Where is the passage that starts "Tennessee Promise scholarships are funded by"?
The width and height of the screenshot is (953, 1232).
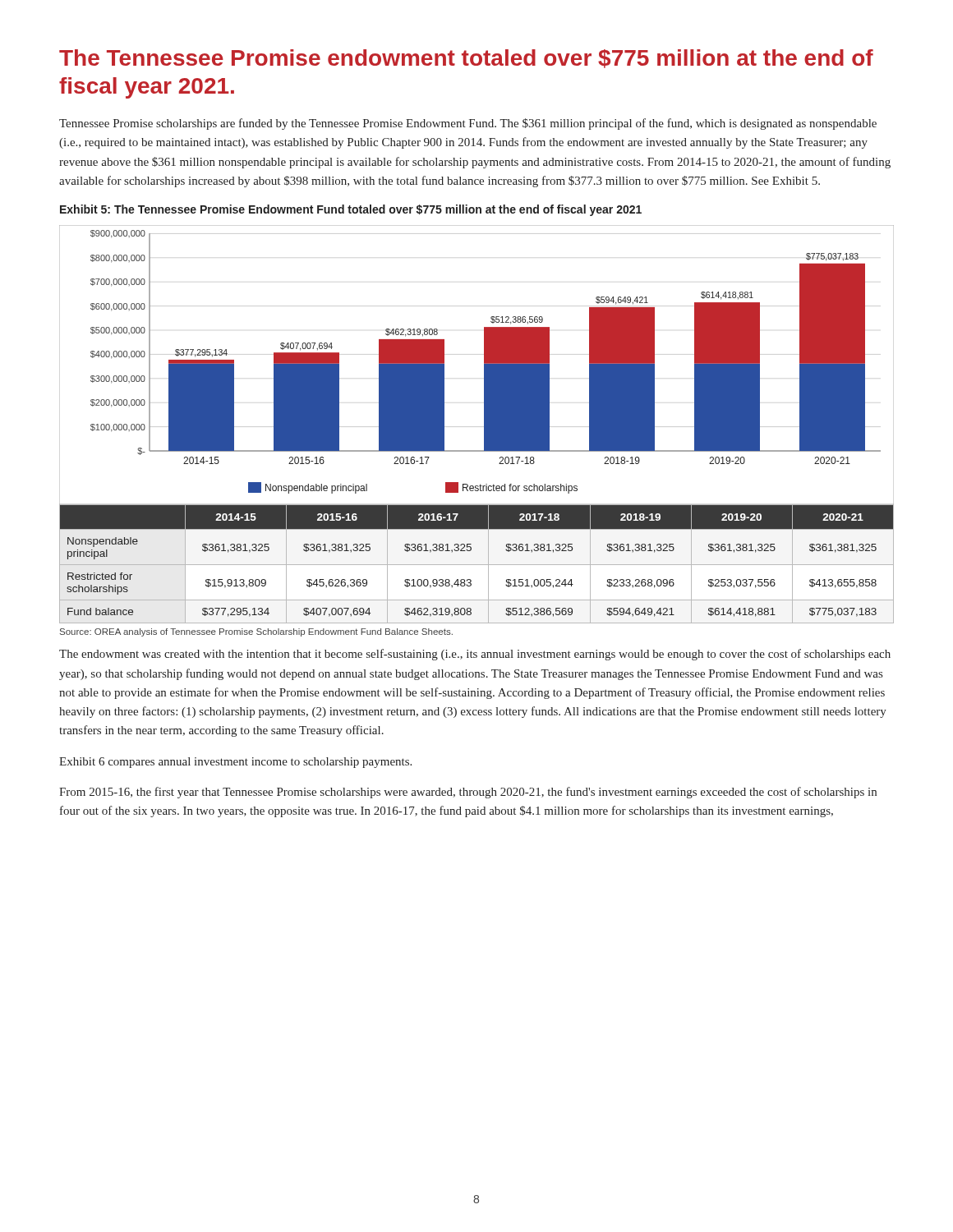[x=475, y=152]
